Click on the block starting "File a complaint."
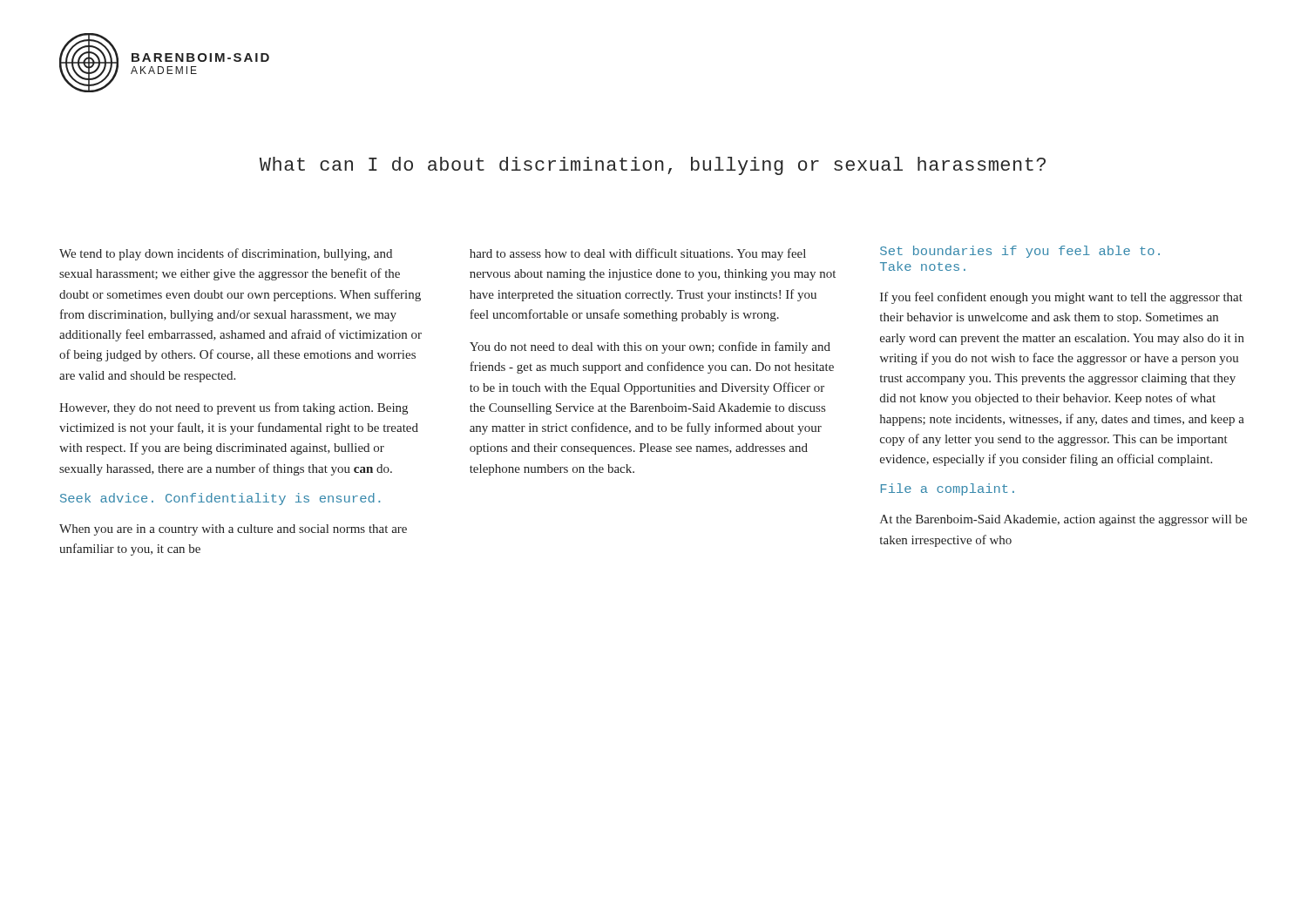This screenshot has width=1307, height=924. coord(948,490)
